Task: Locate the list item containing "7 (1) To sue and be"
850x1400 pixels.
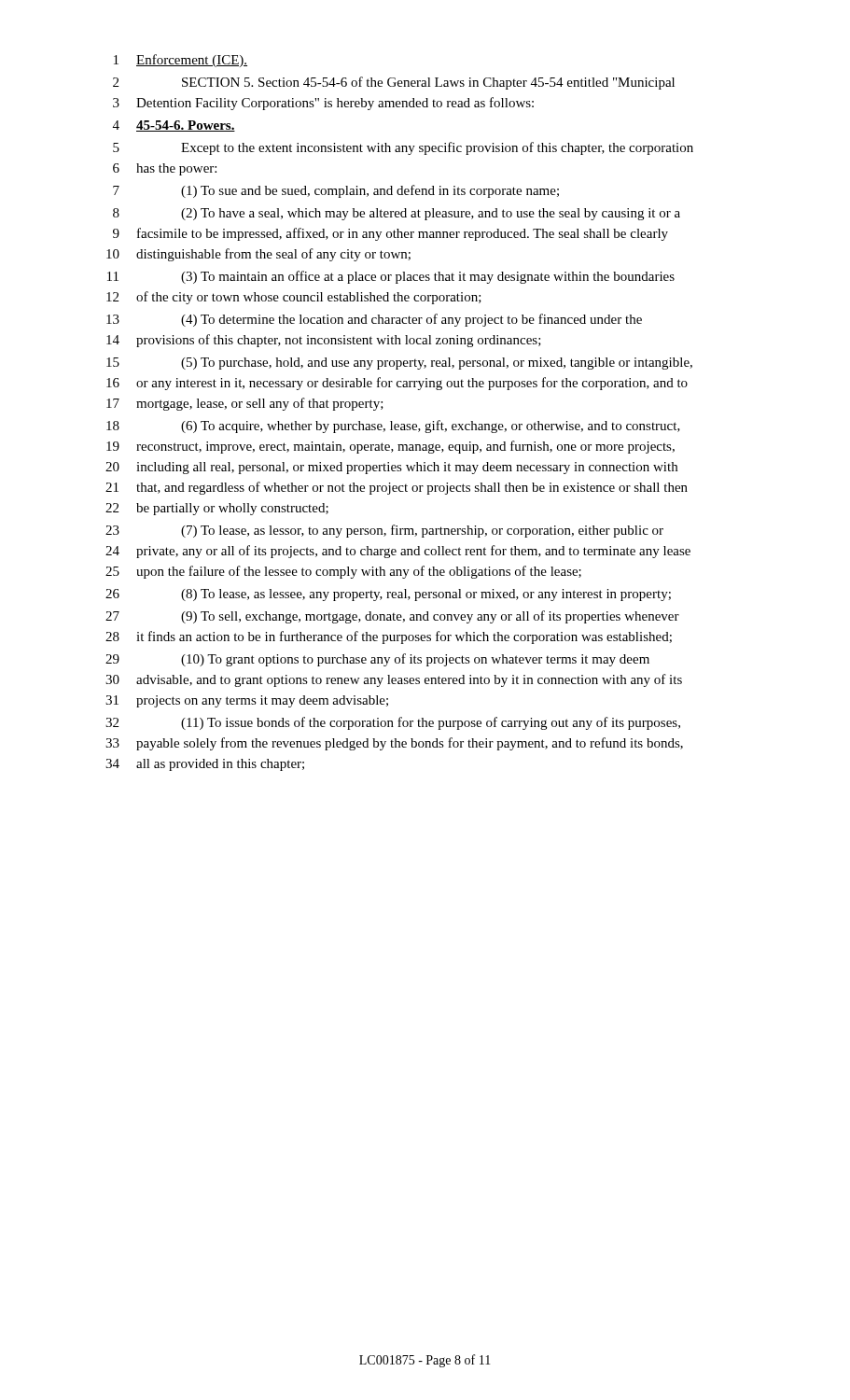Action: pos(425,191)
